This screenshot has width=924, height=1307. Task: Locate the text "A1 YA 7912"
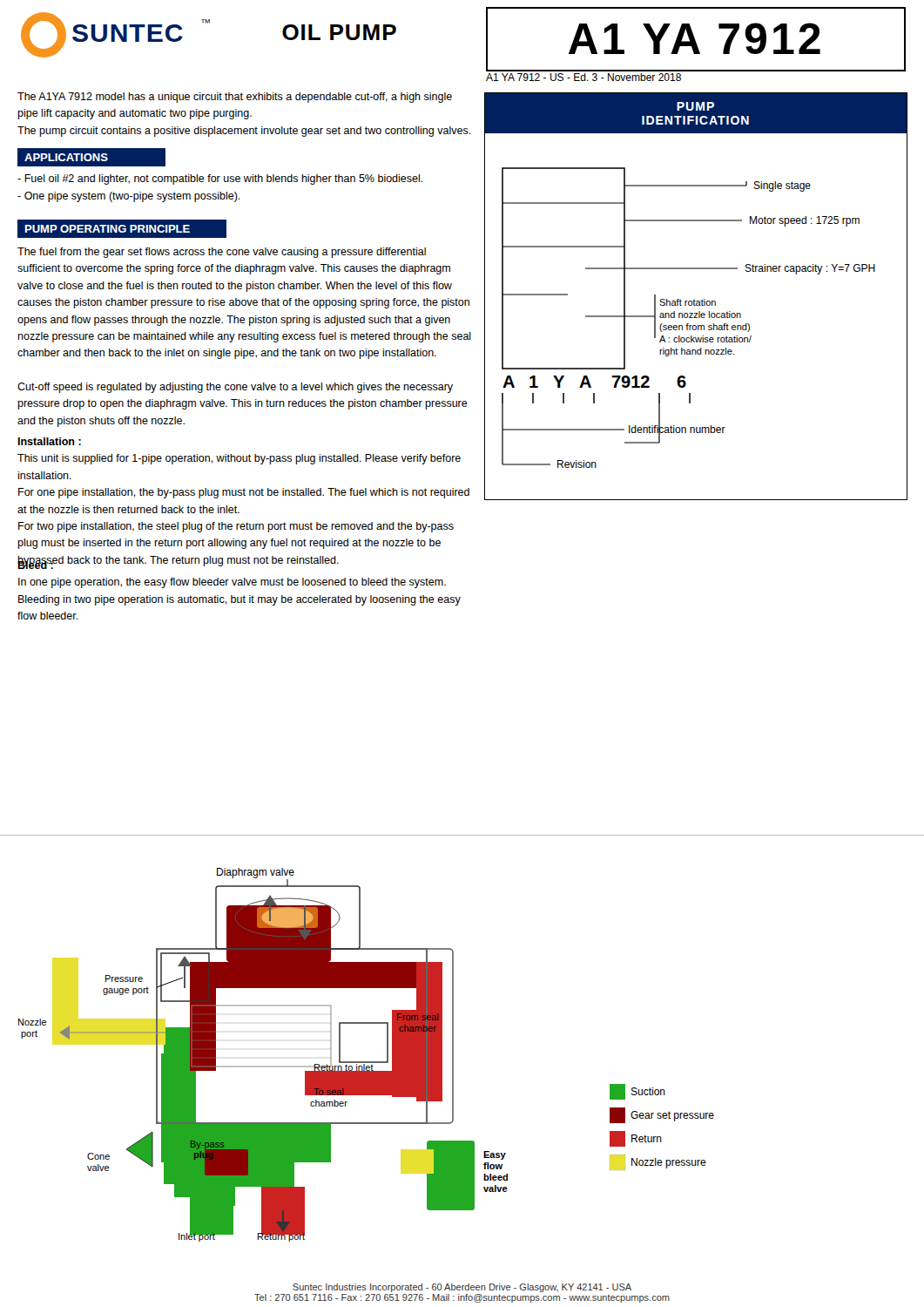[696, 39]
